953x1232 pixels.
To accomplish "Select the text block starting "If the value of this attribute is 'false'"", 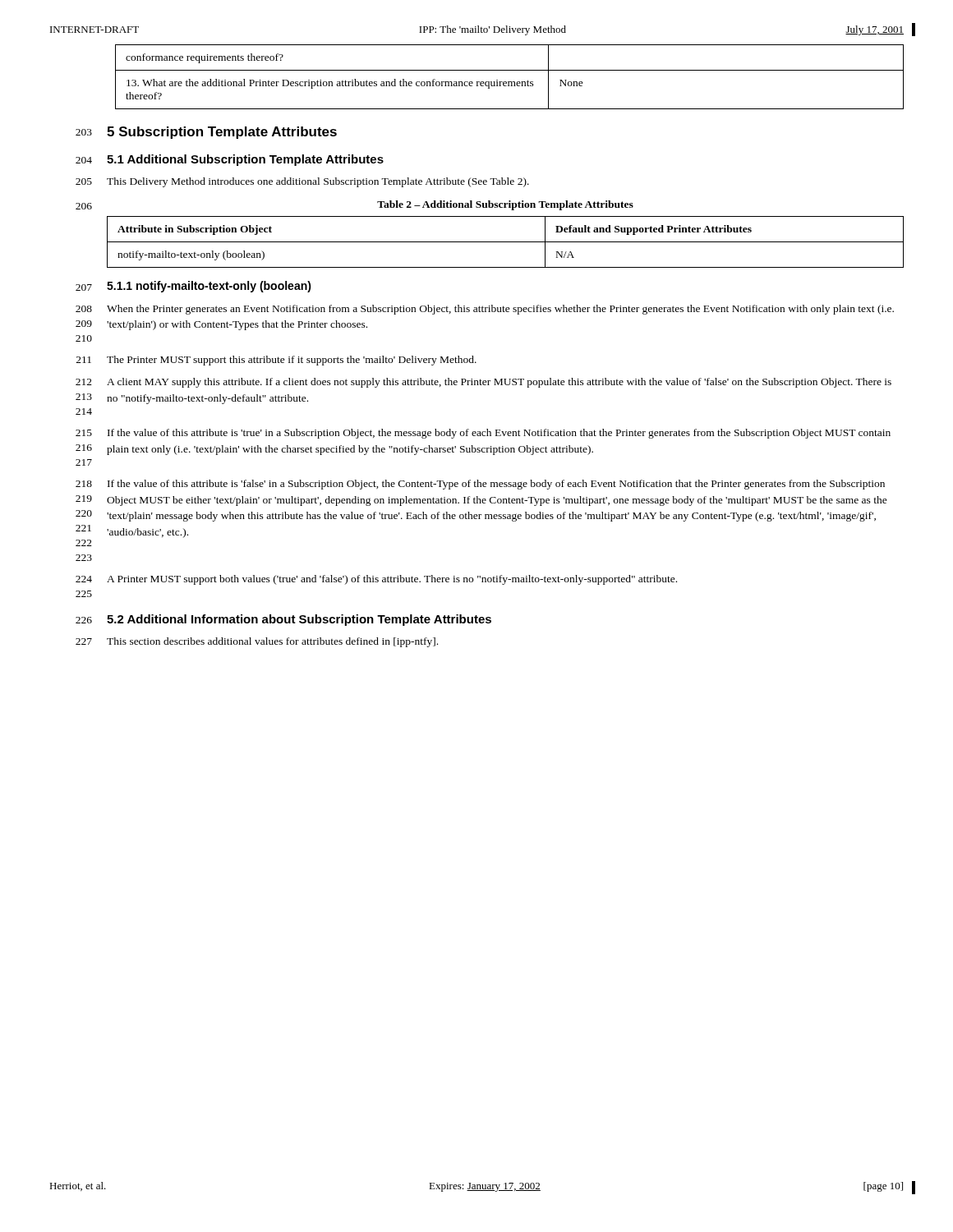I will click(497, 508).
